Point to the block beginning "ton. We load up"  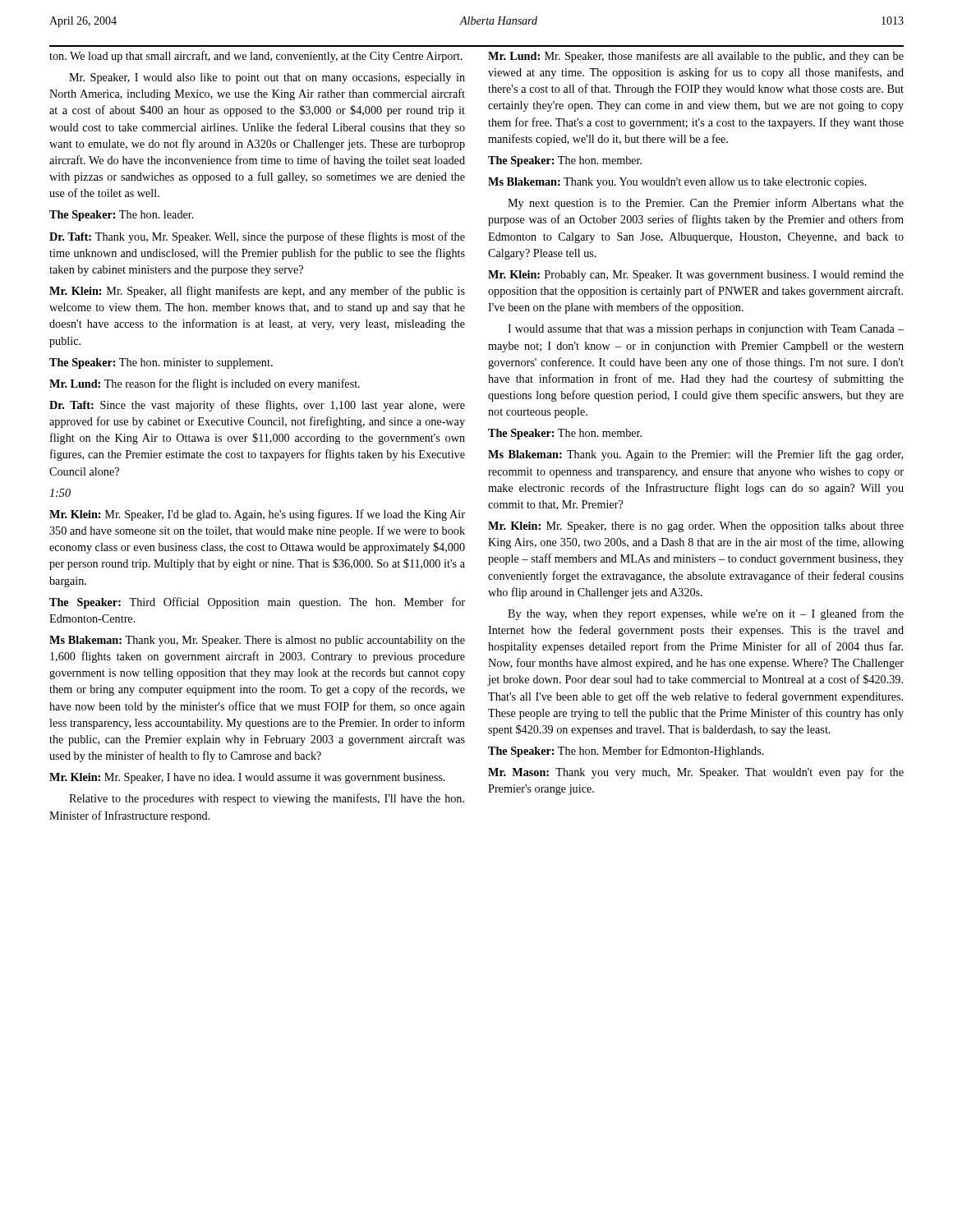[257, 125]
